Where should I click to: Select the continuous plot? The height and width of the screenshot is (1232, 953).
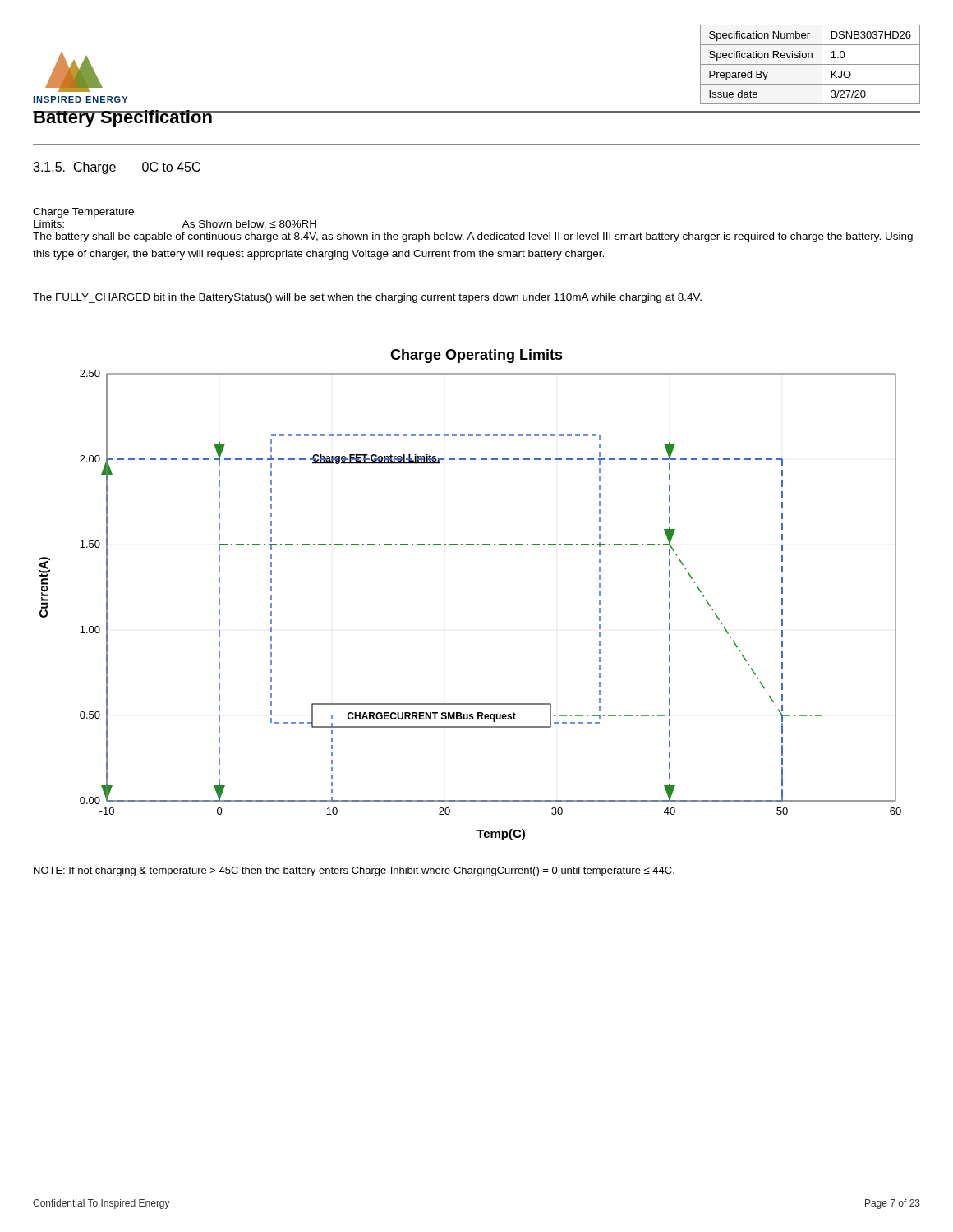(x=476, y=591)
